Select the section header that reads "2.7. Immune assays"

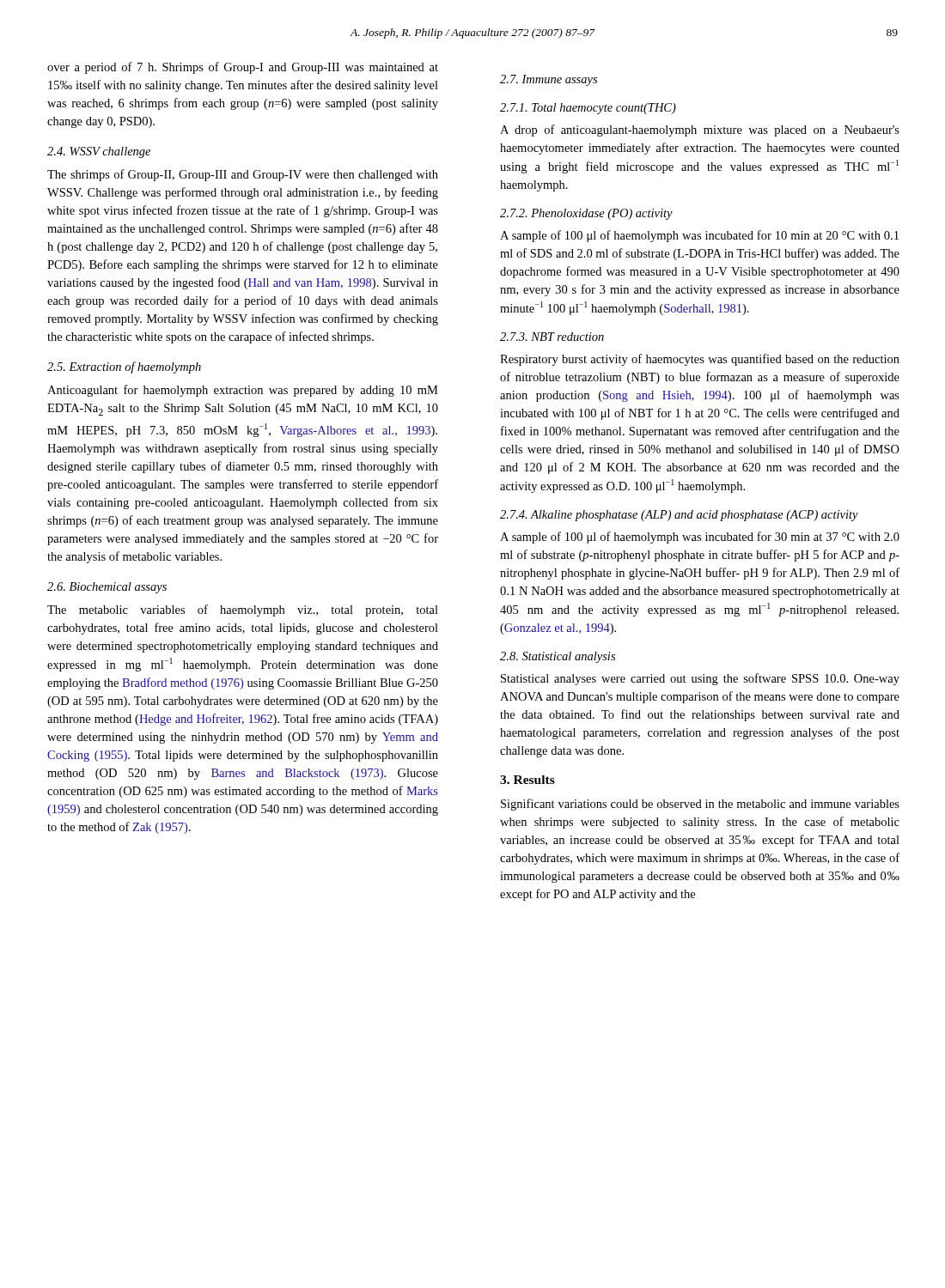[549, 79]
